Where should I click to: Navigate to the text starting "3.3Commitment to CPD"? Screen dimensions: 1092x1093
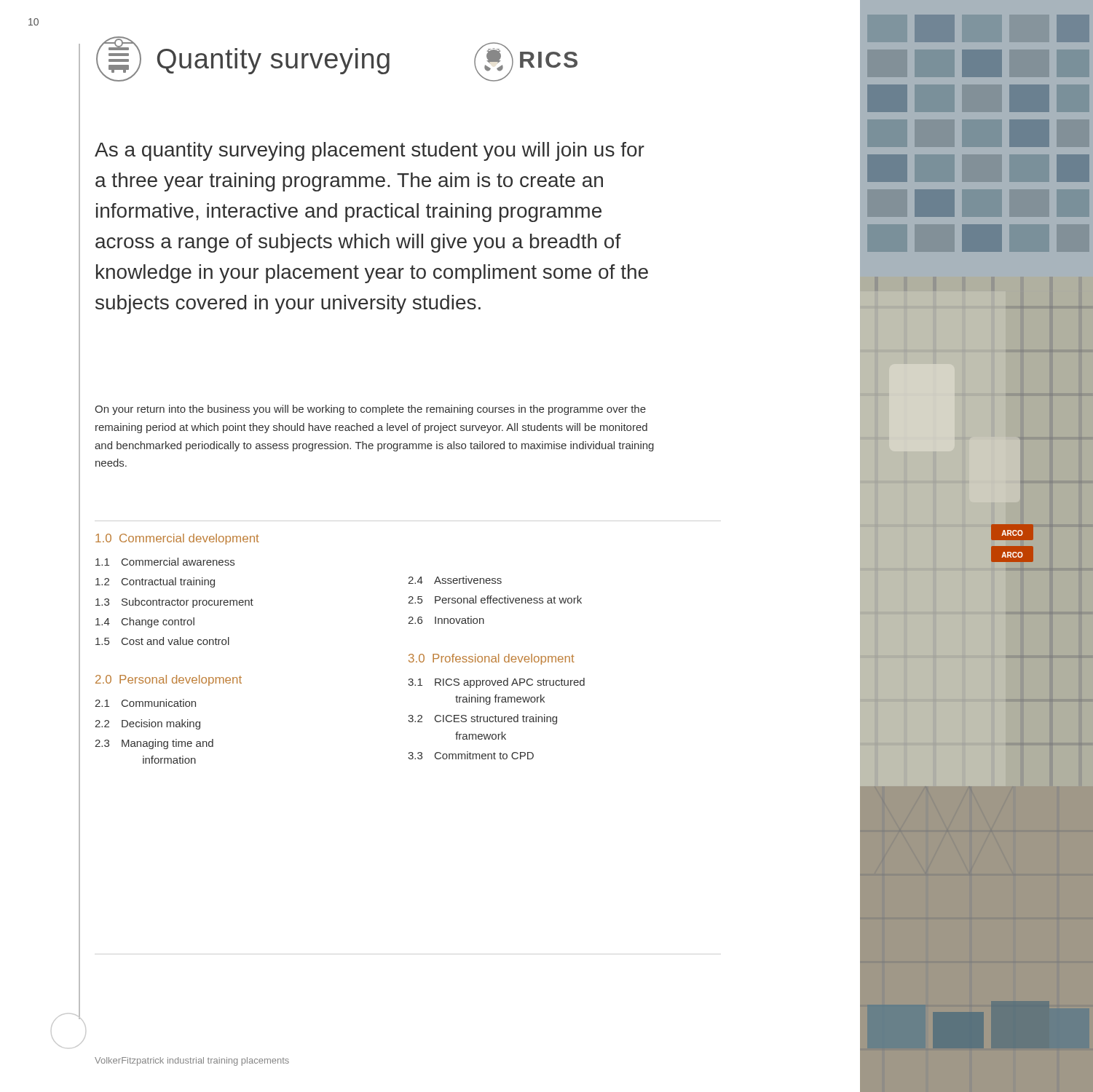[x=471, y=755]
